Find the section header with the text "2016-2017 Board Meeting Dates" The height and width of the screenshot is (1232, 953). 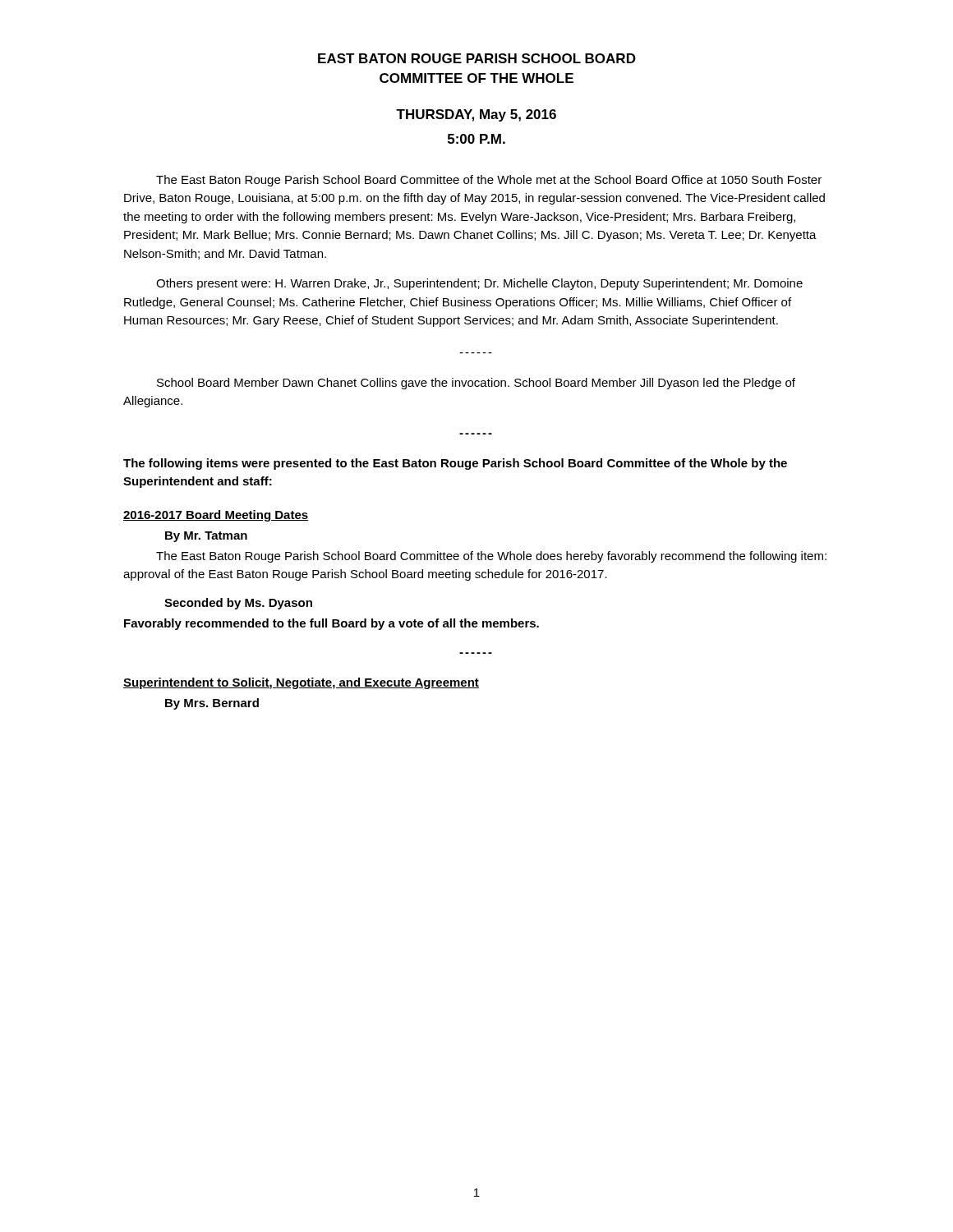(216, 514)
